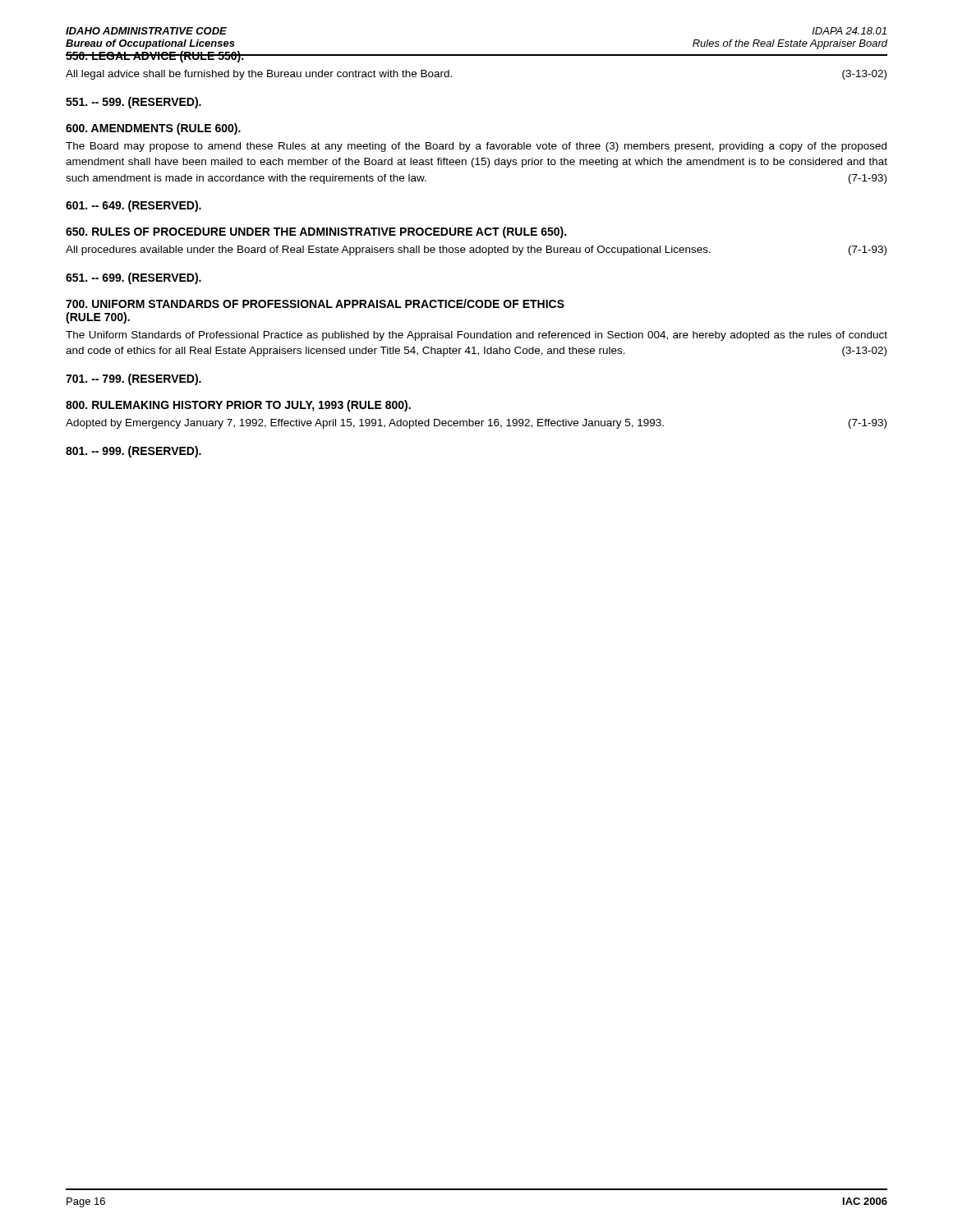Locate the text block starting "650. RULES OF"
The width and height of the screenshot is (953, 1232).
[x=316, y=232]
